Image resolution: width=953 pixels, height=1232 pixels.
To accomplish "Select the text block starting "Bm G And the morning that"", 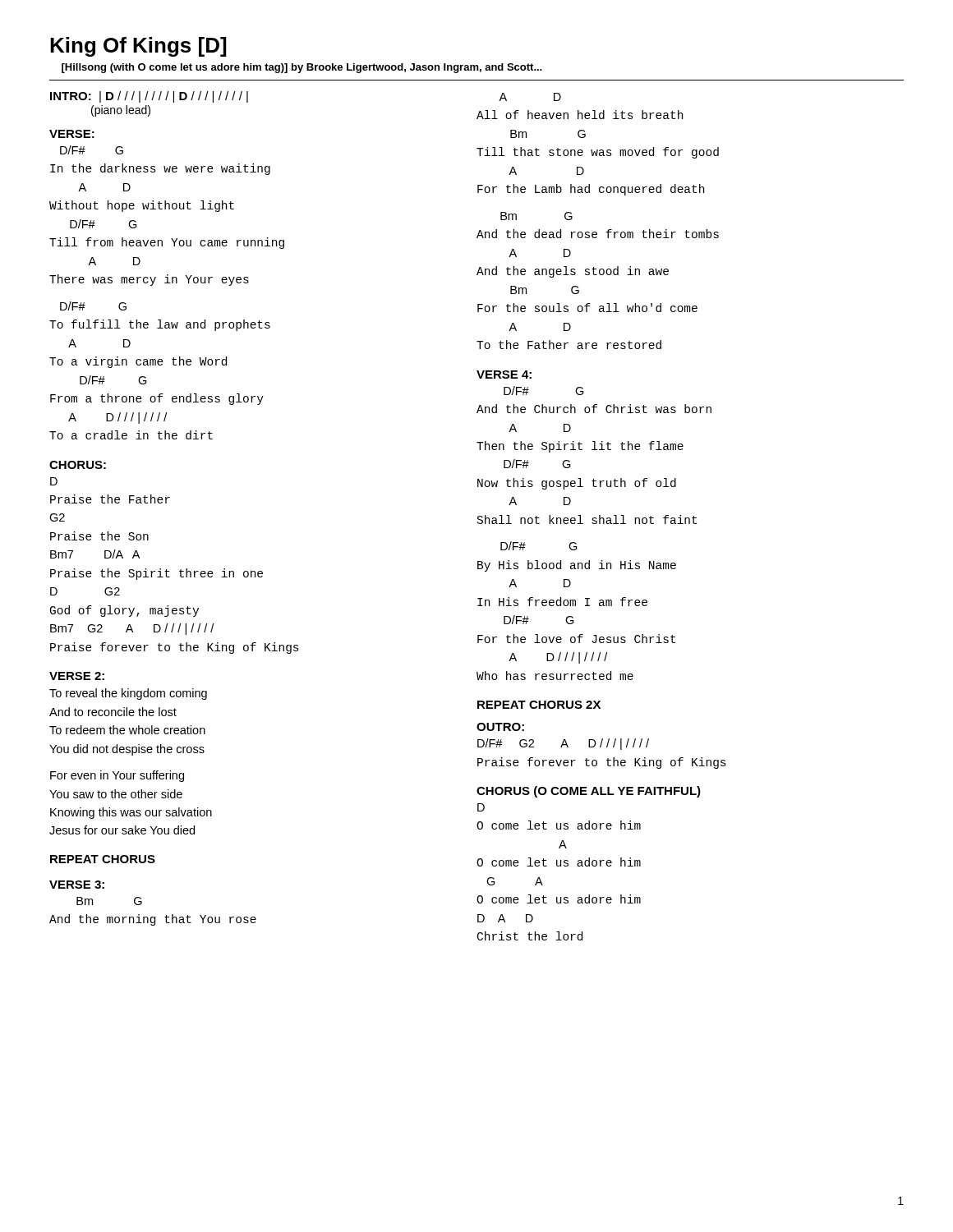I will click(153, 911).
